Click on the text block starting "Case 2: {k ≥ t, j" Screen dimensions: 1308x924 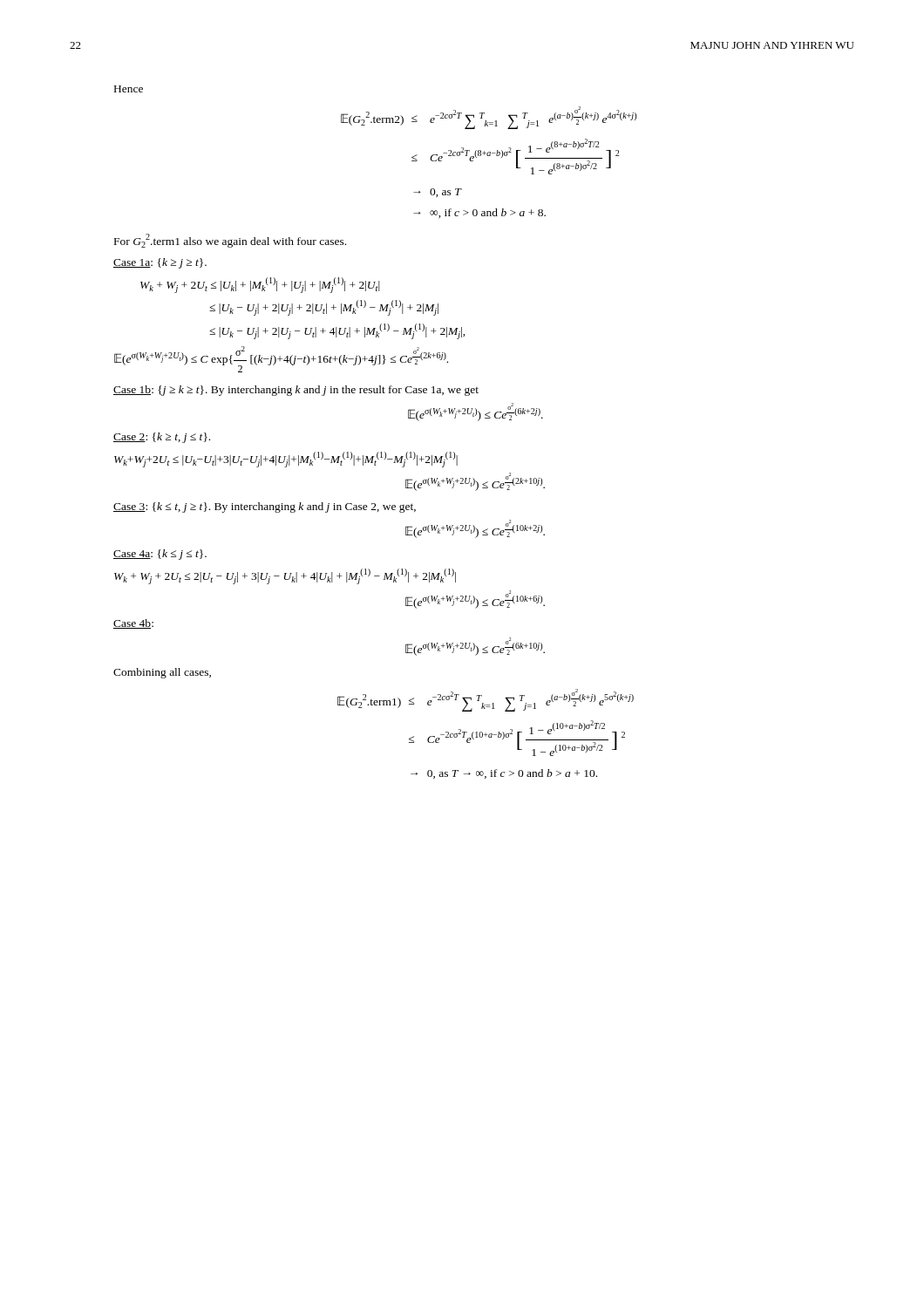(x=162, y=436)
